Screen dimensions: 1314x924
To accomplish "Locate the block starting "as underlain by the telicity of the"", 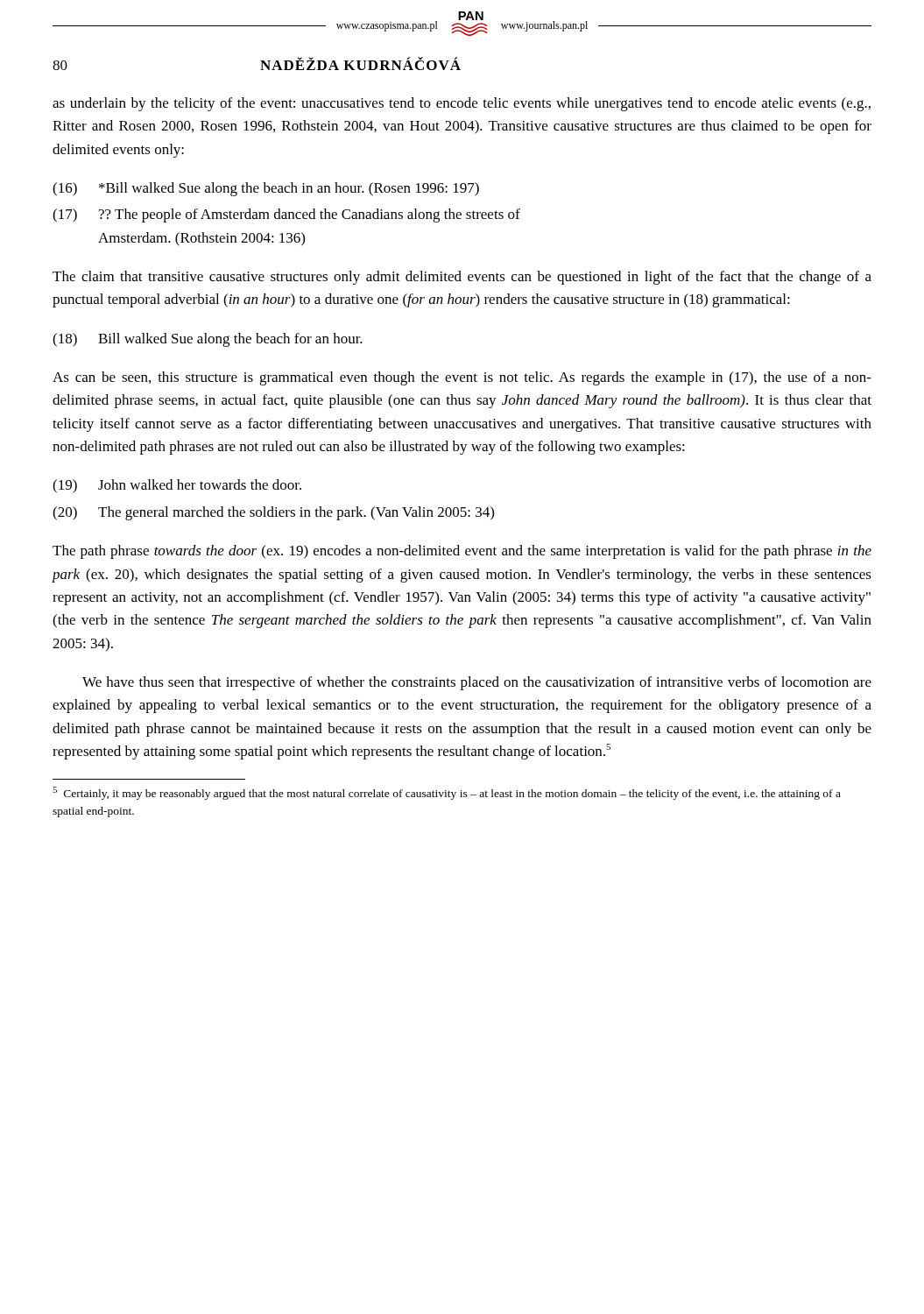I will pyautogui.click(x=462, y=126).
